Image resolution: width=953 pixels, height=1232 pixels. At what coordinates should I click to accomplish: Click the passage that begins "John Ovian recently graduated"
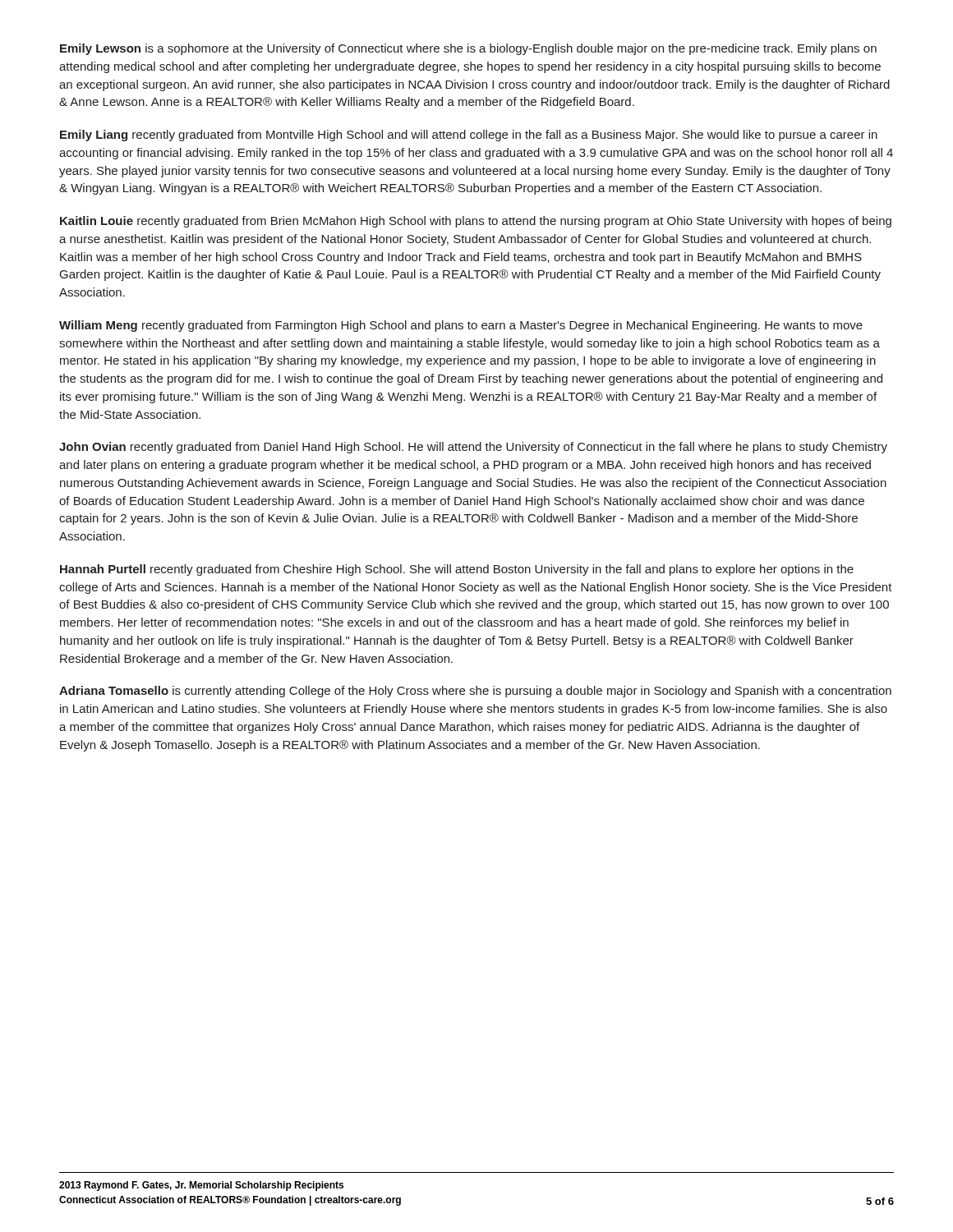click(473, 491)
